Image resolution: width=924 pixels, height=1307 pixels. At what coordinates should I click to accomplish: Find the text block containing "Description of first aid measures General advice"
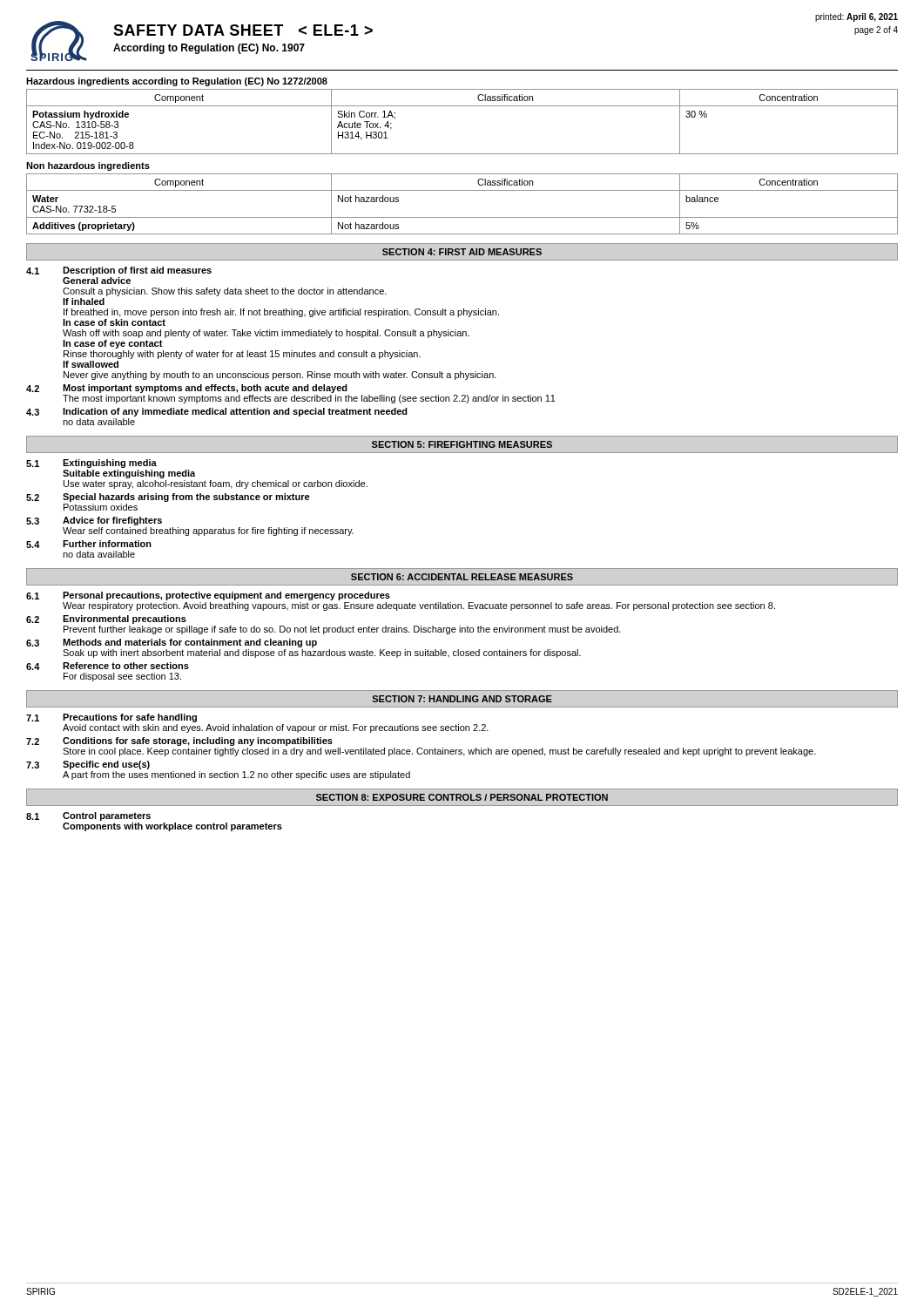coord(281,322)
